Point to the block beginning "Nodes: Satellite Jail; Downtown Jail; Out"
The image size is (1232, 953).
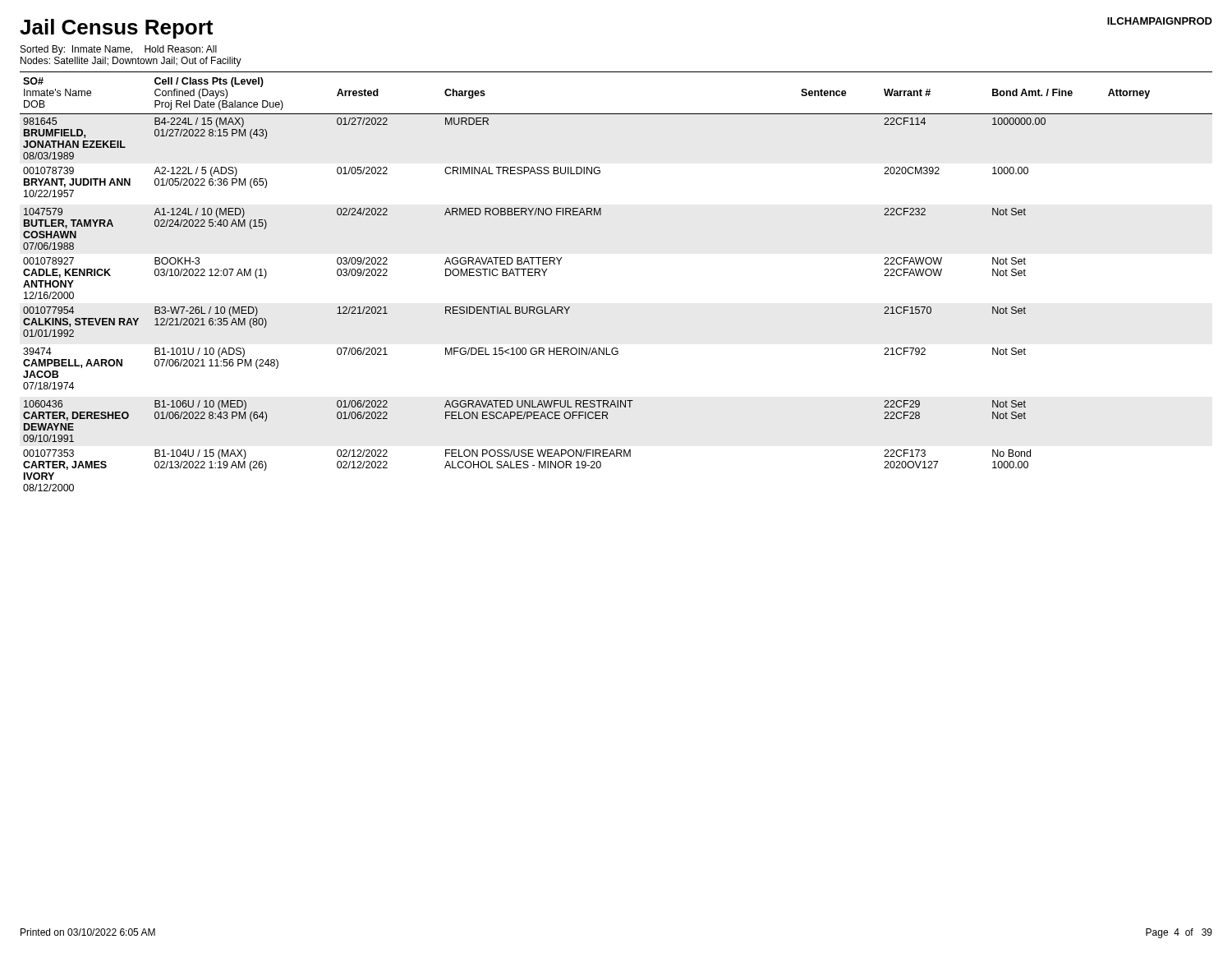click(130, 61)
